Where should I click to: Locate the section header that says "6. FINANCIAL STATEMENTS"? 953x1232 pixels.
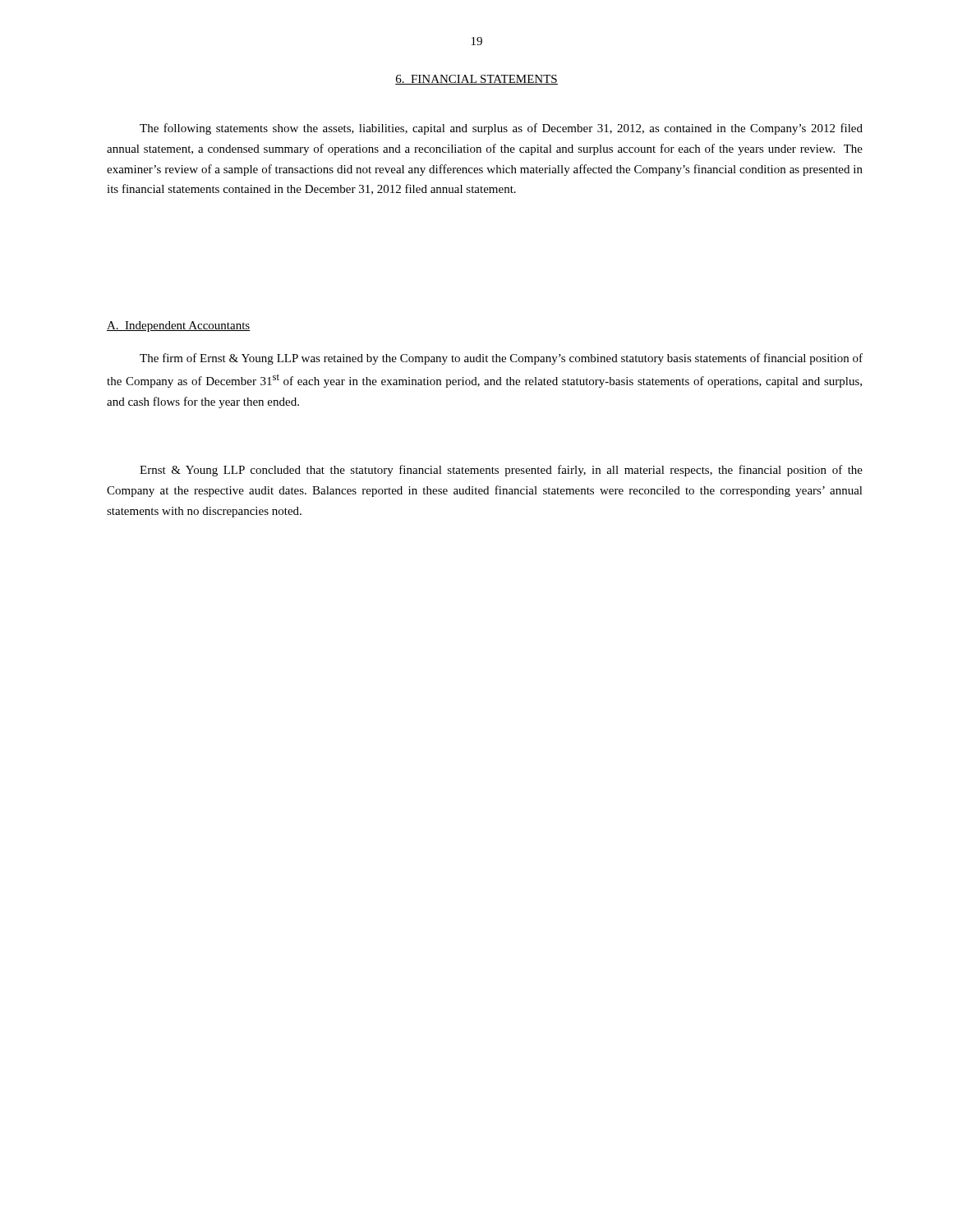[x=476, y=79]
